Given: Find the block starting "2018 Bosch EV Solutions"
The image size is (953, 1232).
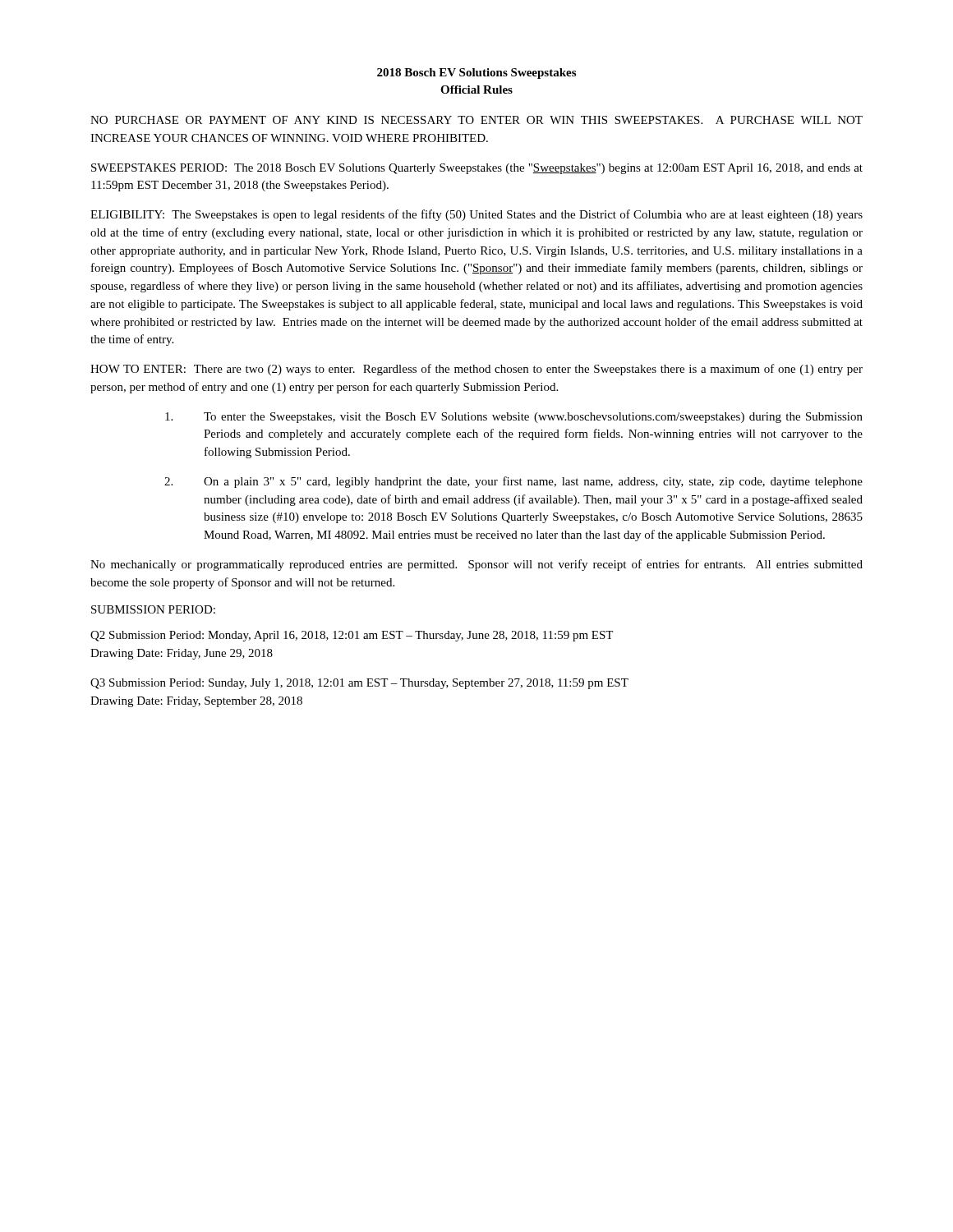Looking at the screenshot, I should point(476,72).
